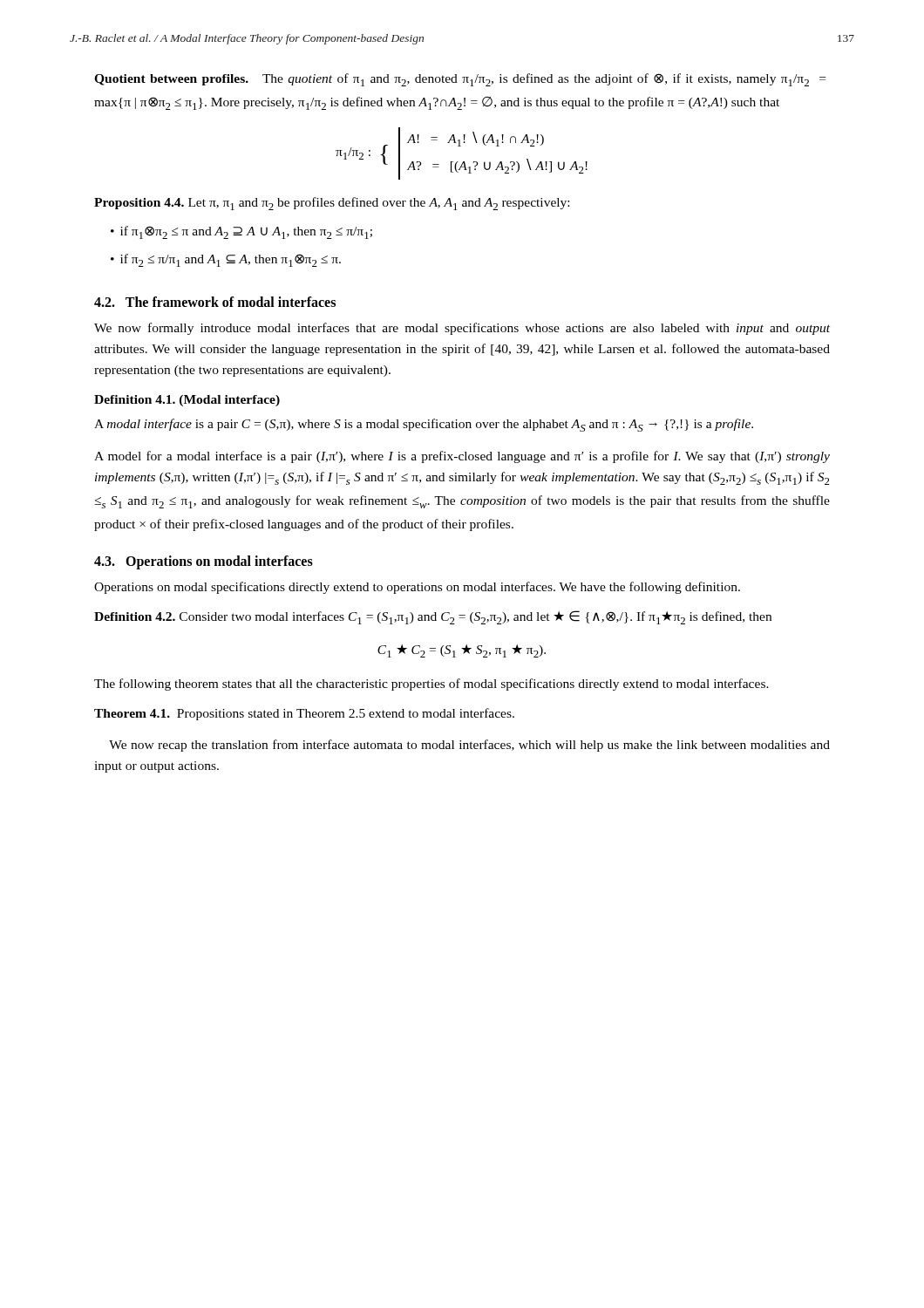Screen dimensions: 1308x924
Task: Locate the text block with the text "The following theorem states that all the characteristic"
Action: pos(462,684)
